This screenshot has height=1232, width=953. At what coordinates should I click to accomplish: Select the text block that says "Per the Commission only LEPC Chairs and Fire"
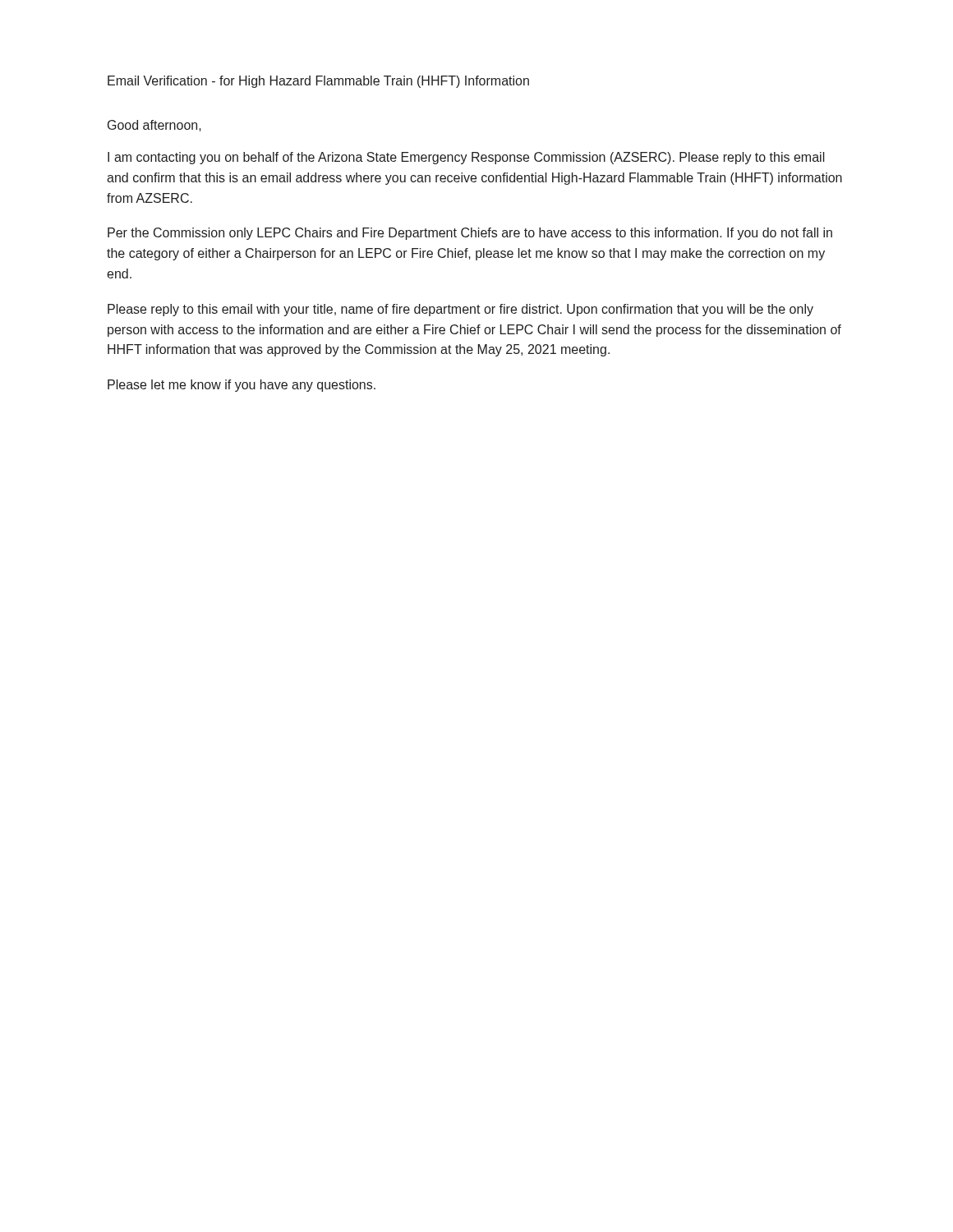pos(470,254)
